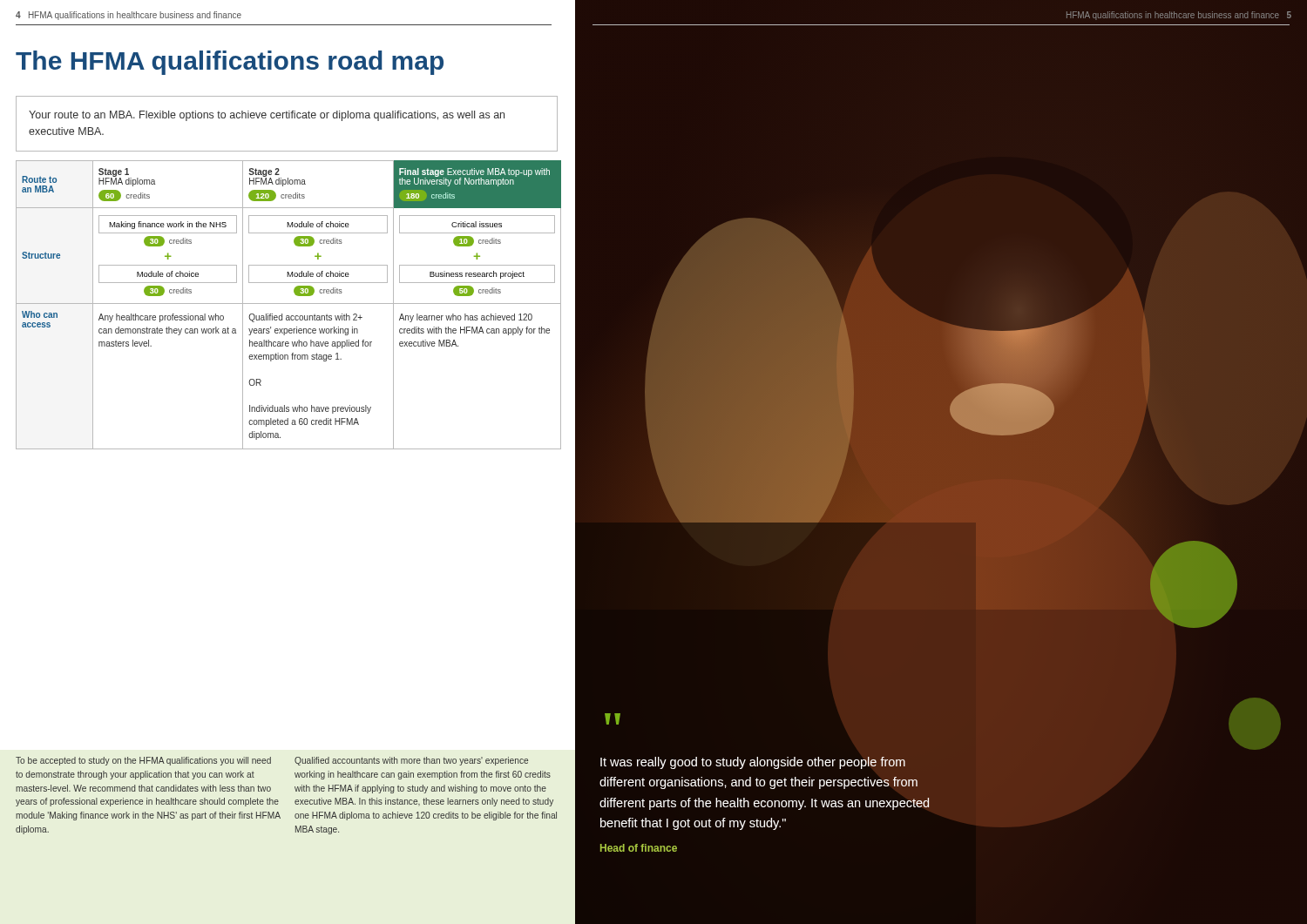Navigate to the text block starting "To be accepted to study on the HFMA"
The image size is (1307, 924).
click(x=148, y=795)
